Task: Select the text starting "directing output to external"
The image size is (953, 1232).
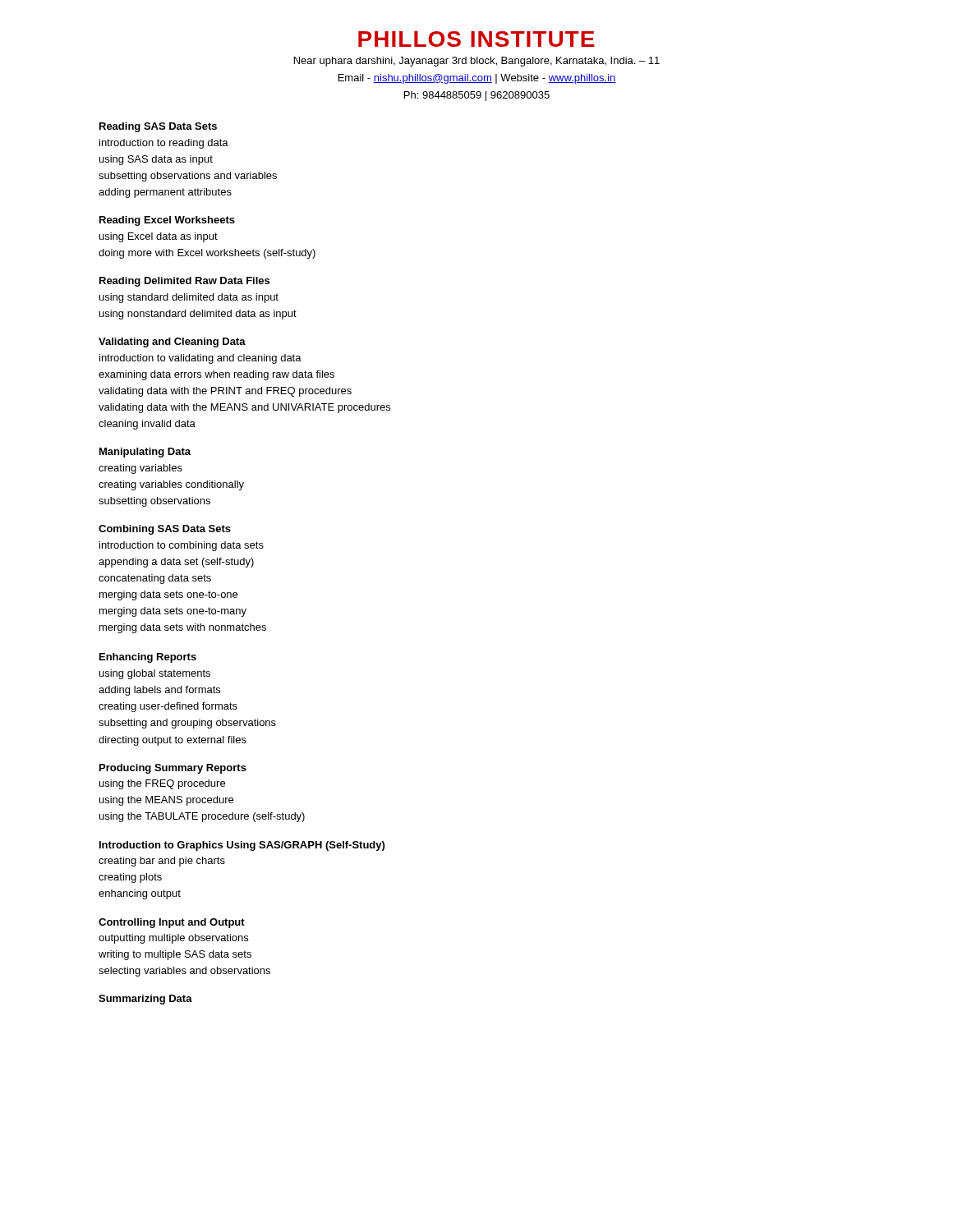Action: click(x=172, y=739)
